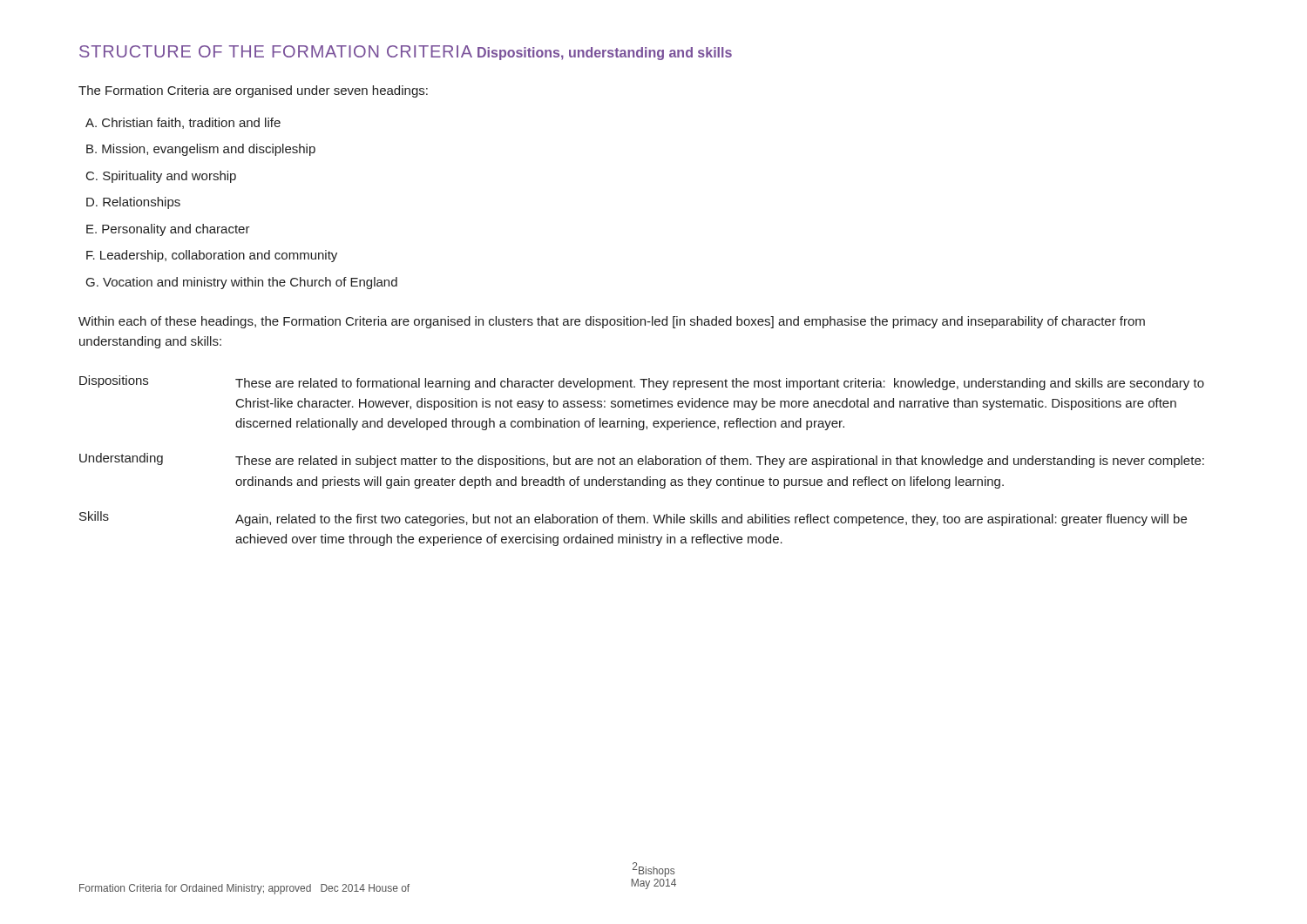This screenshot has height=924, width=1307.
Task: Navigate to the element starting "E. Personality and character"
Action: (167, 228)
